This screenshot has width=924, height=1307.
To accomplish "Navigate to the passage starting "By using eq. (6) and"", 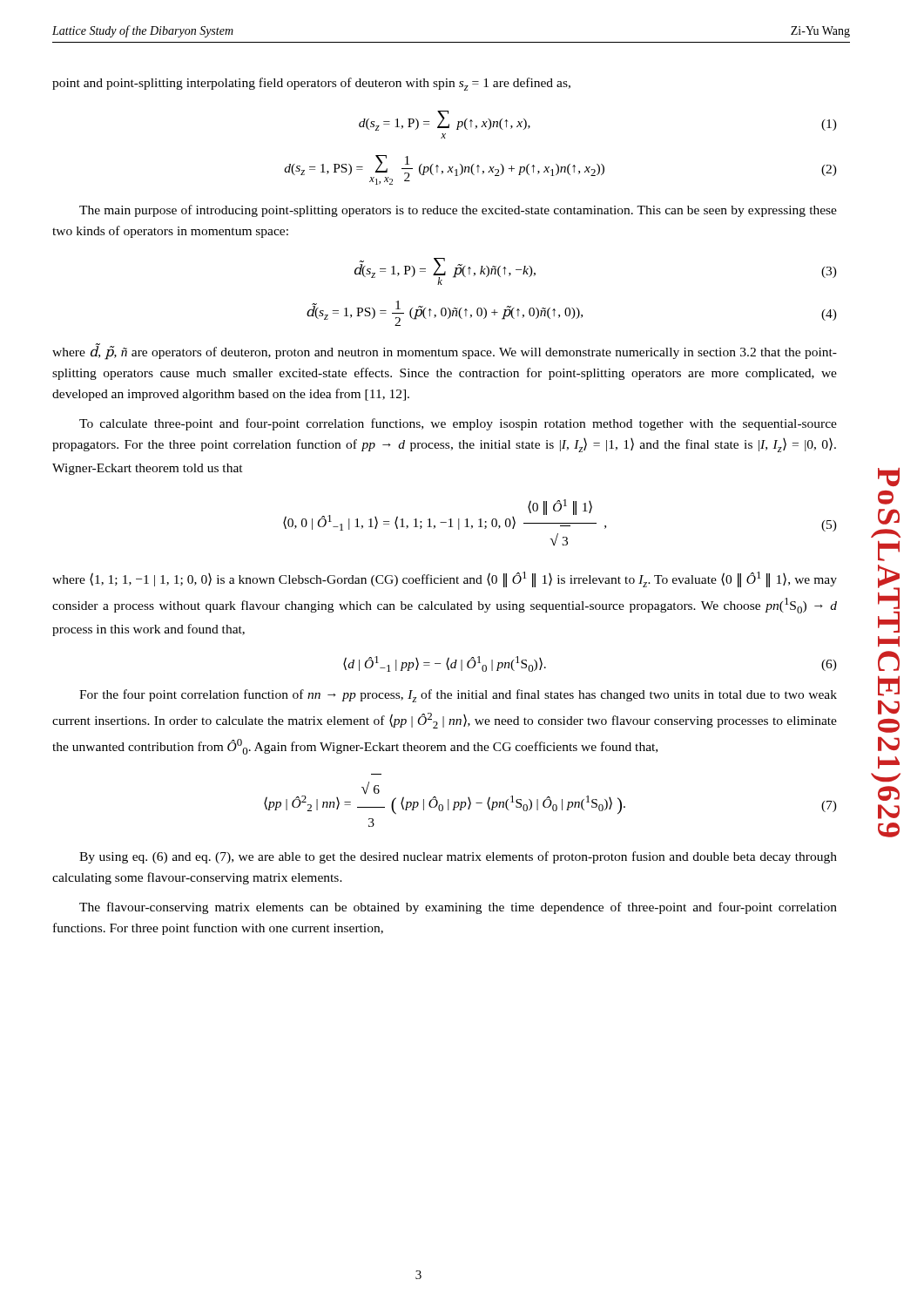I will (445, 866).
